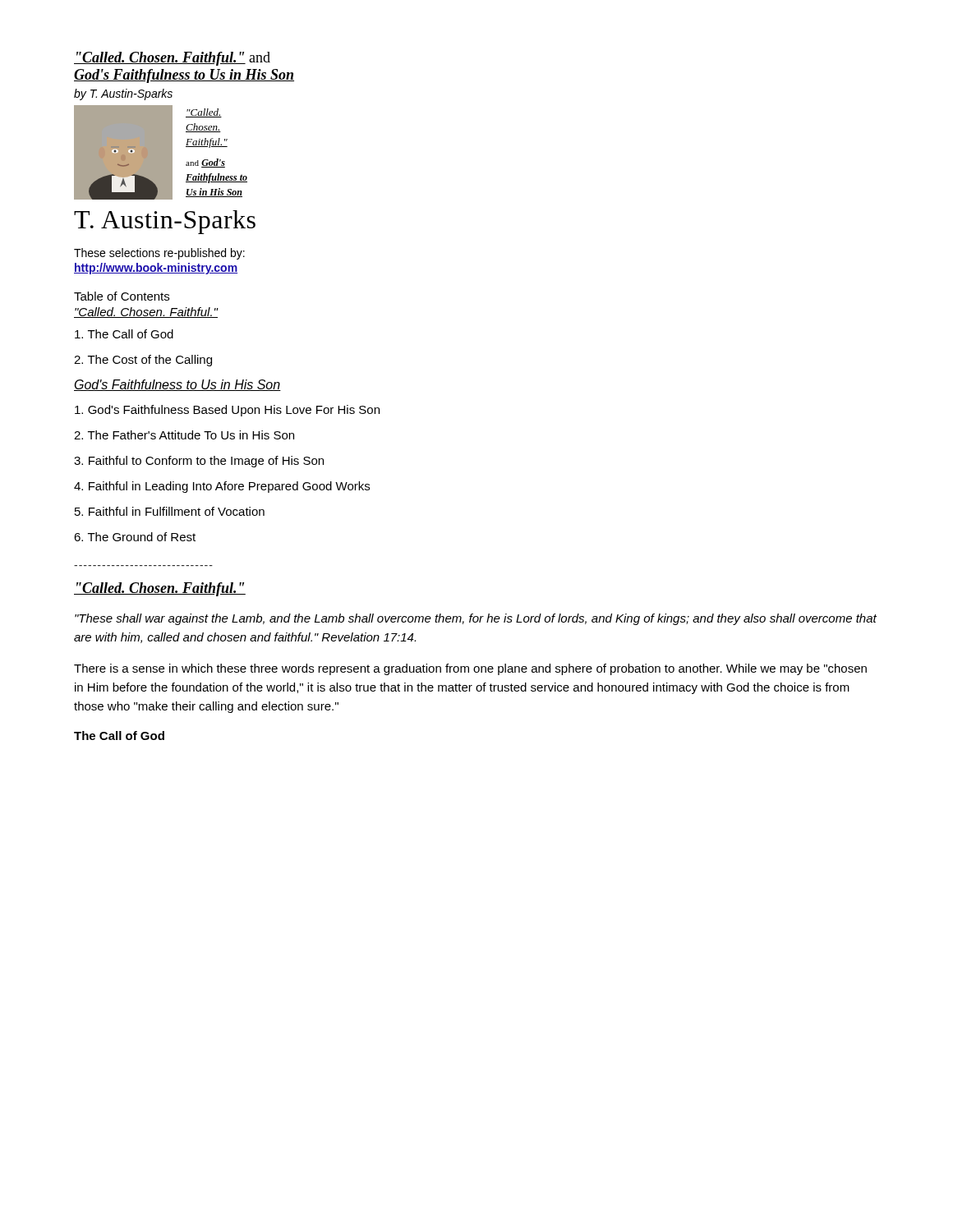Click on the photo

pos(476,152)
